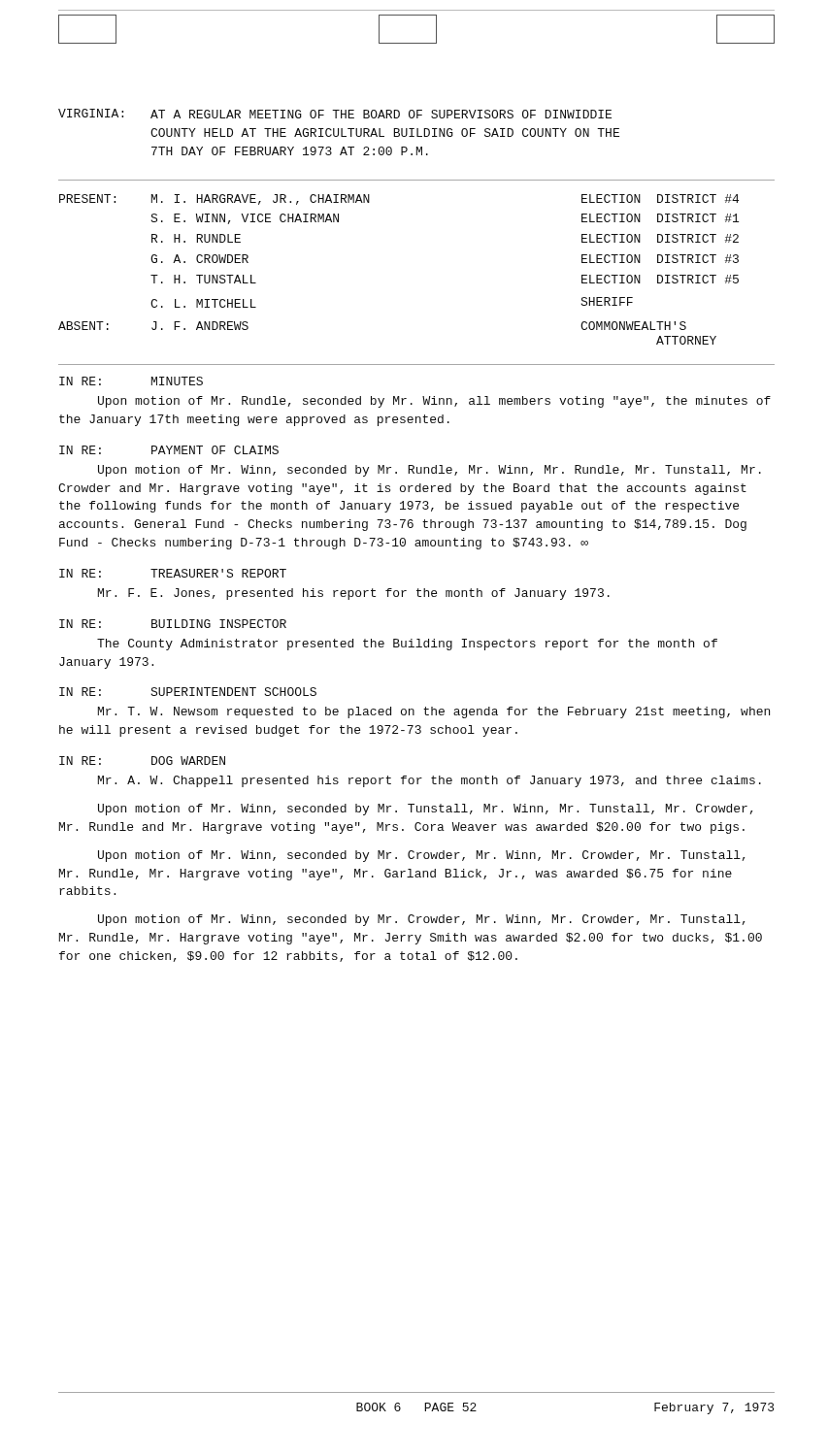Point to the block beginning "Mr. F. E. Jones,"

coord(355,593)
